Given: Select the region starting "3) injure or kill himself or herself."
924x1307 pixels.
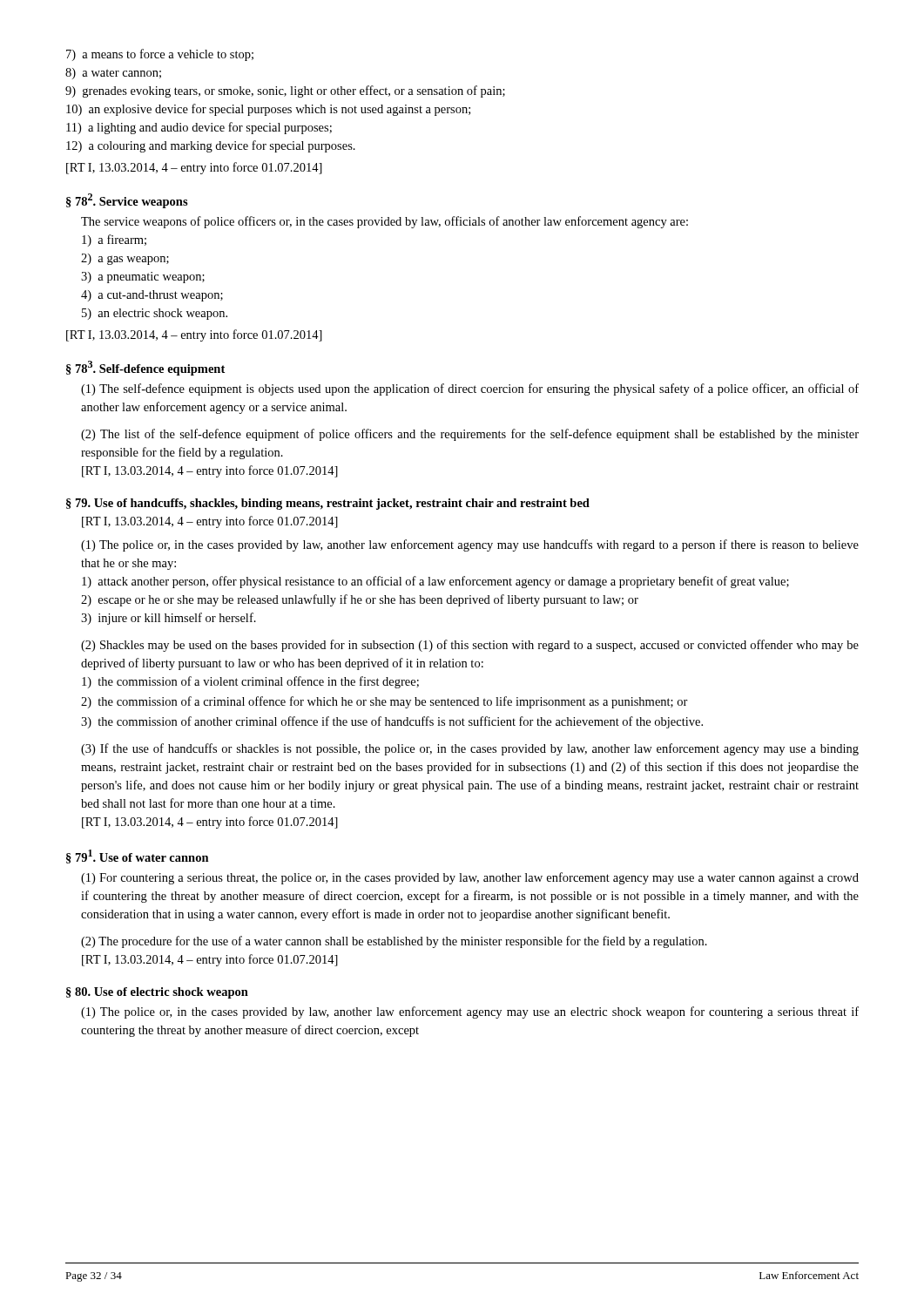Looking at the screenshot, I should [x=169, y=618].
